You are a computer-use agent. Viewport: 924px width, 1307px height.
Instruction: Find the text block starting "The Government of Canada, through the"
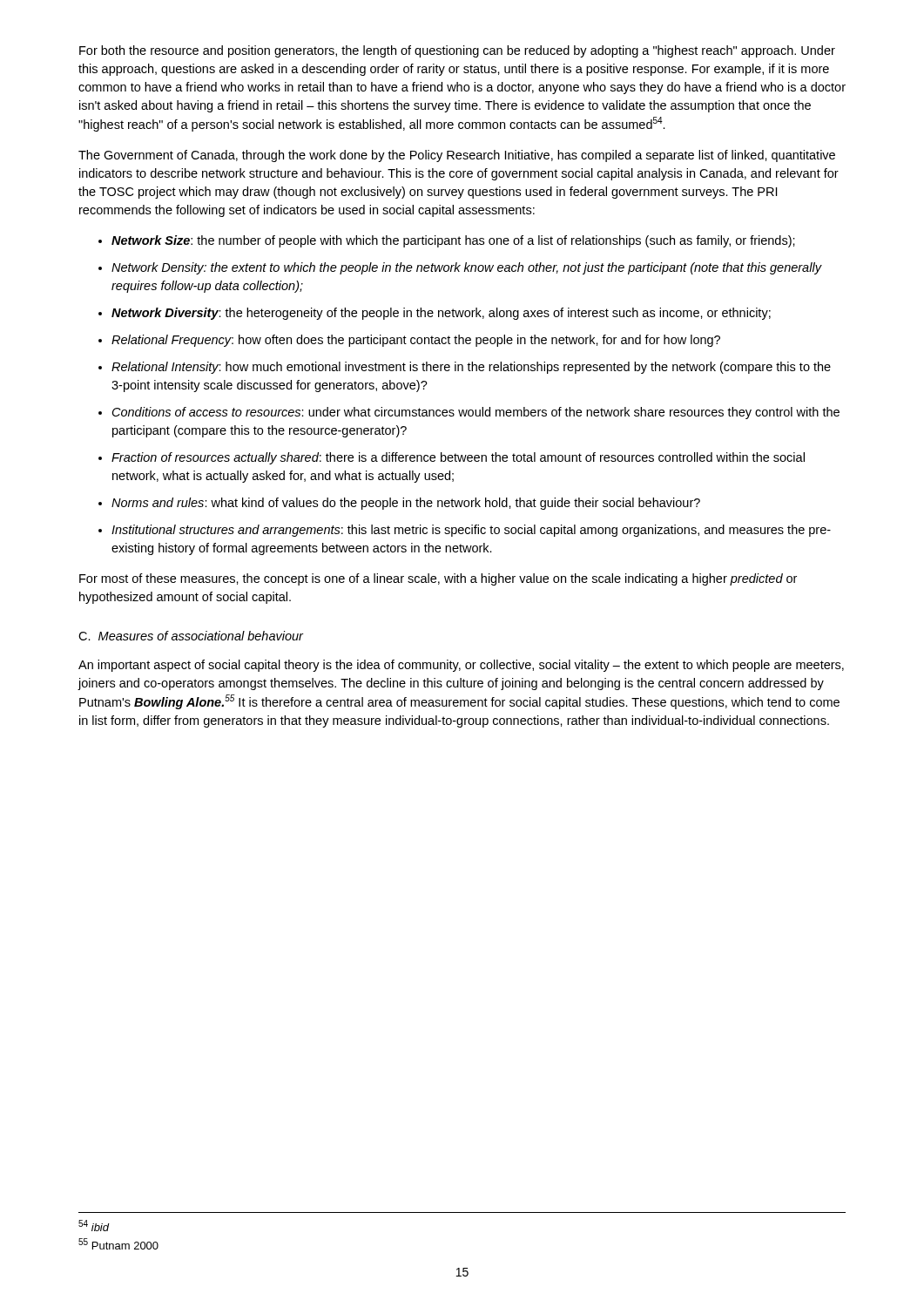(458, 183)
